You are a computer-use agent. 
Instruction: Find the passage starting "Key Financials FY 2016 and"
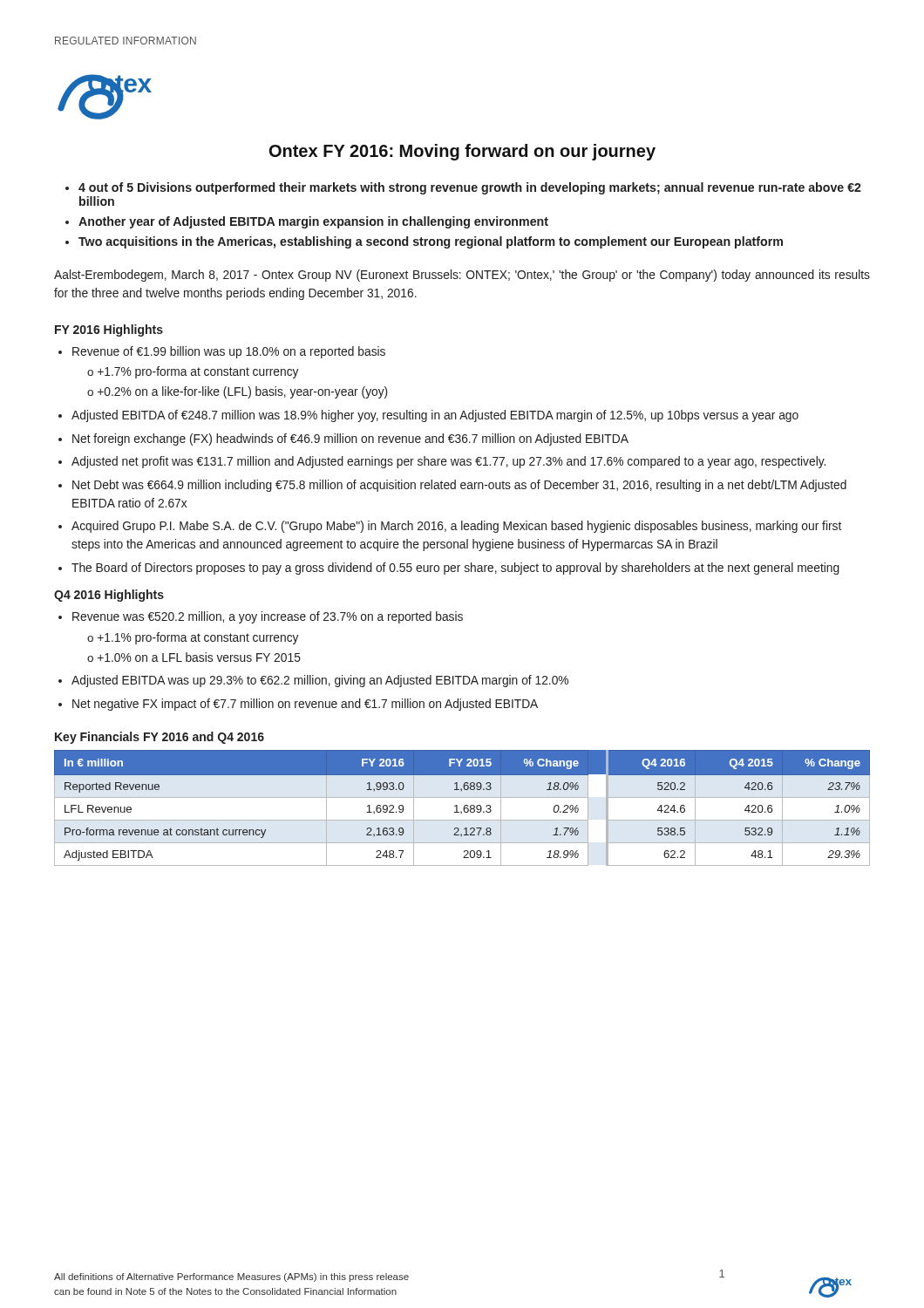(159, 737)
